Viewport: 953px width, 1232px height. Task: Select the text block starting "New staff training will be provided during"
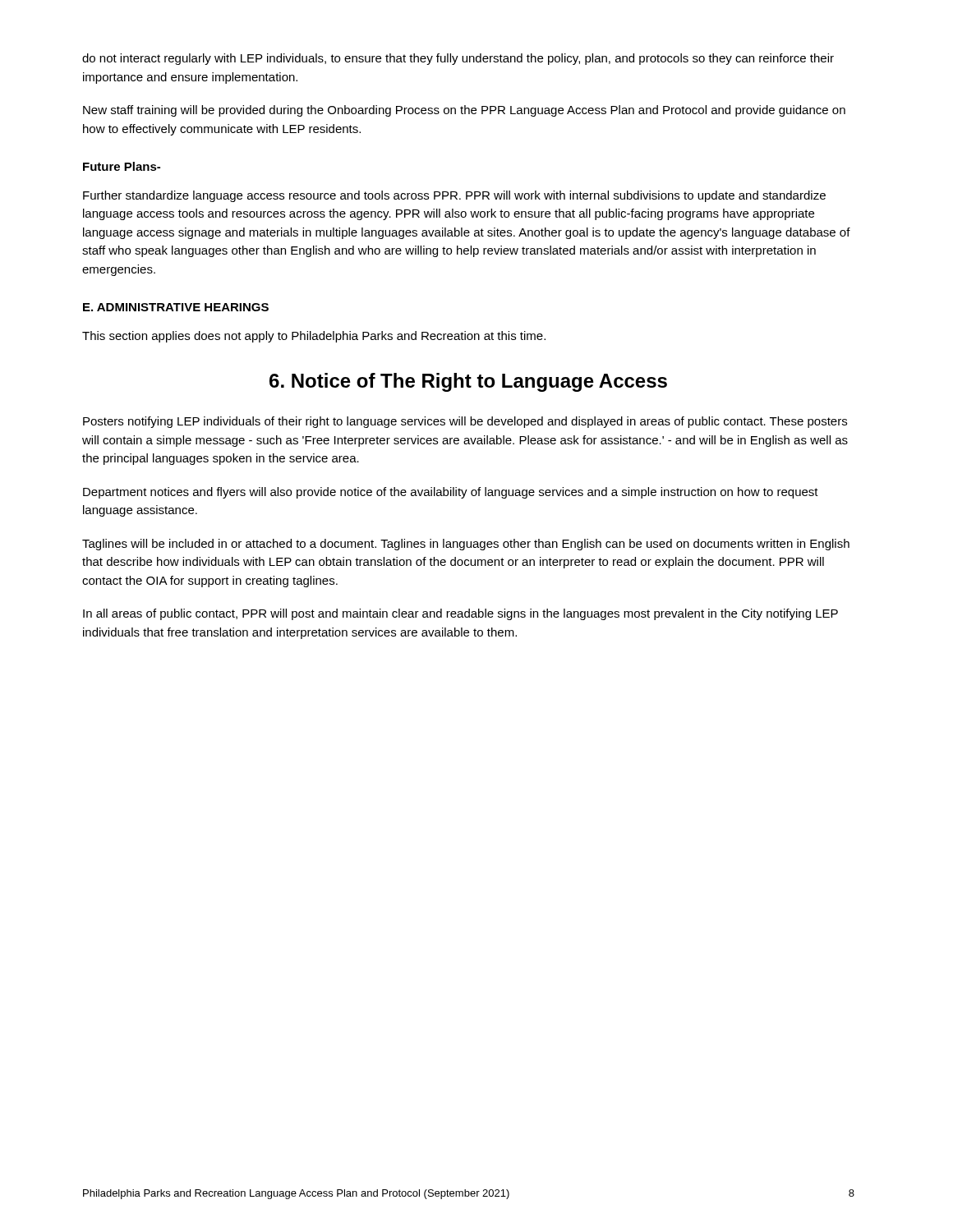click(x=464, y=119)
